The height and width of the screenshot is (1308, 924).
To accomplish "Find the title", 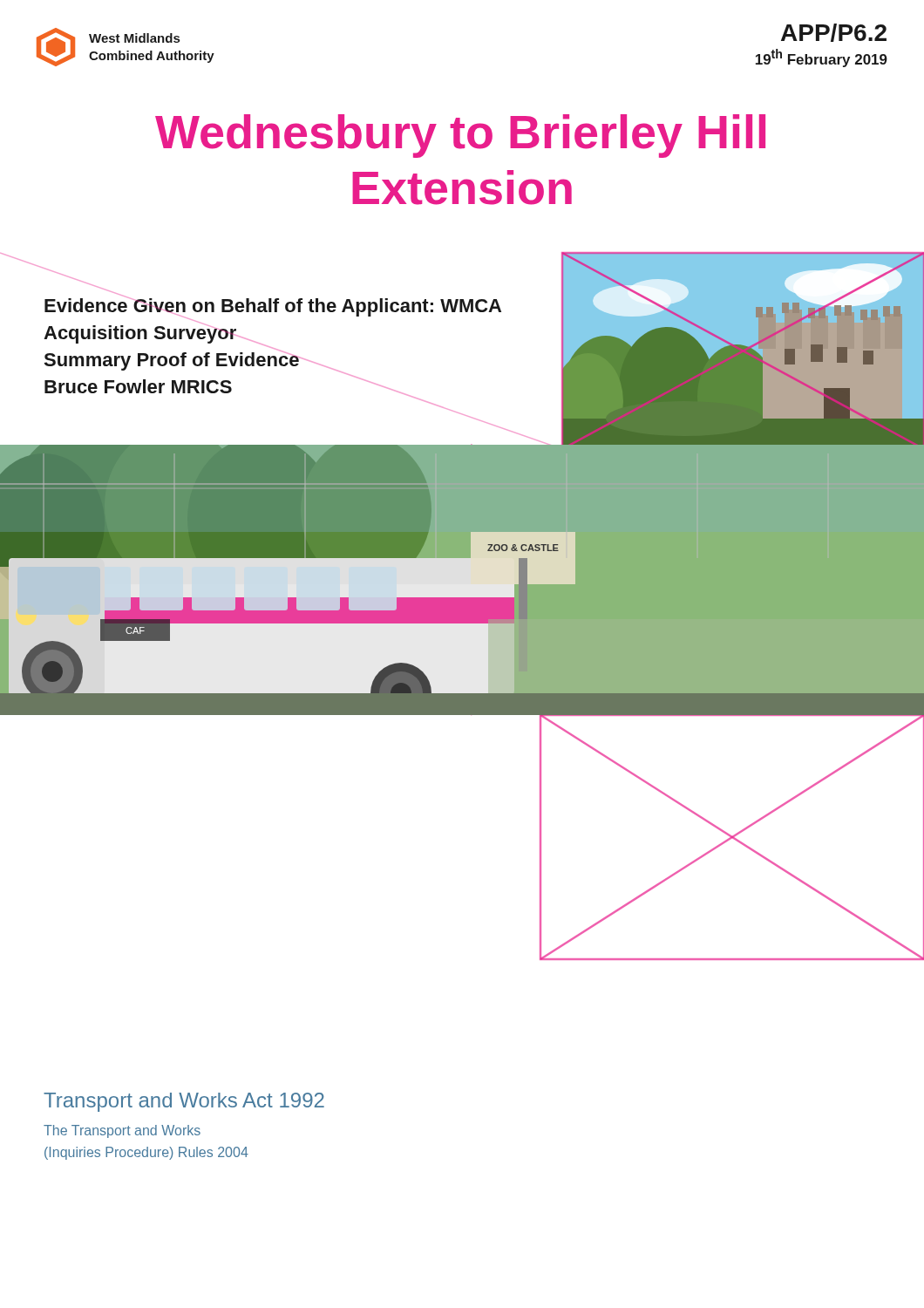I will click(462, 159).
